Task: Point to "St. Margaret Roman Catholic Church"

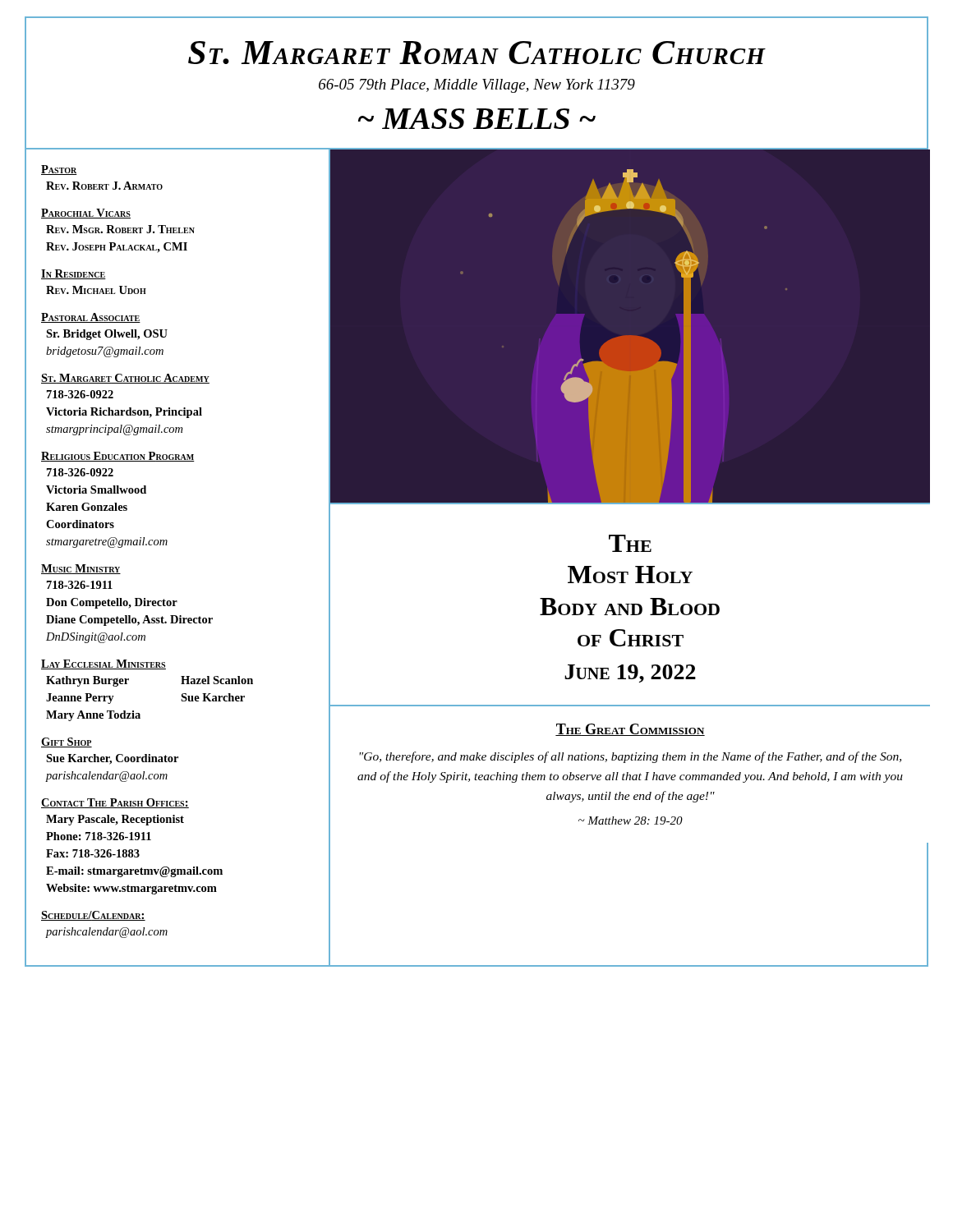Action: tap(476, 53)
